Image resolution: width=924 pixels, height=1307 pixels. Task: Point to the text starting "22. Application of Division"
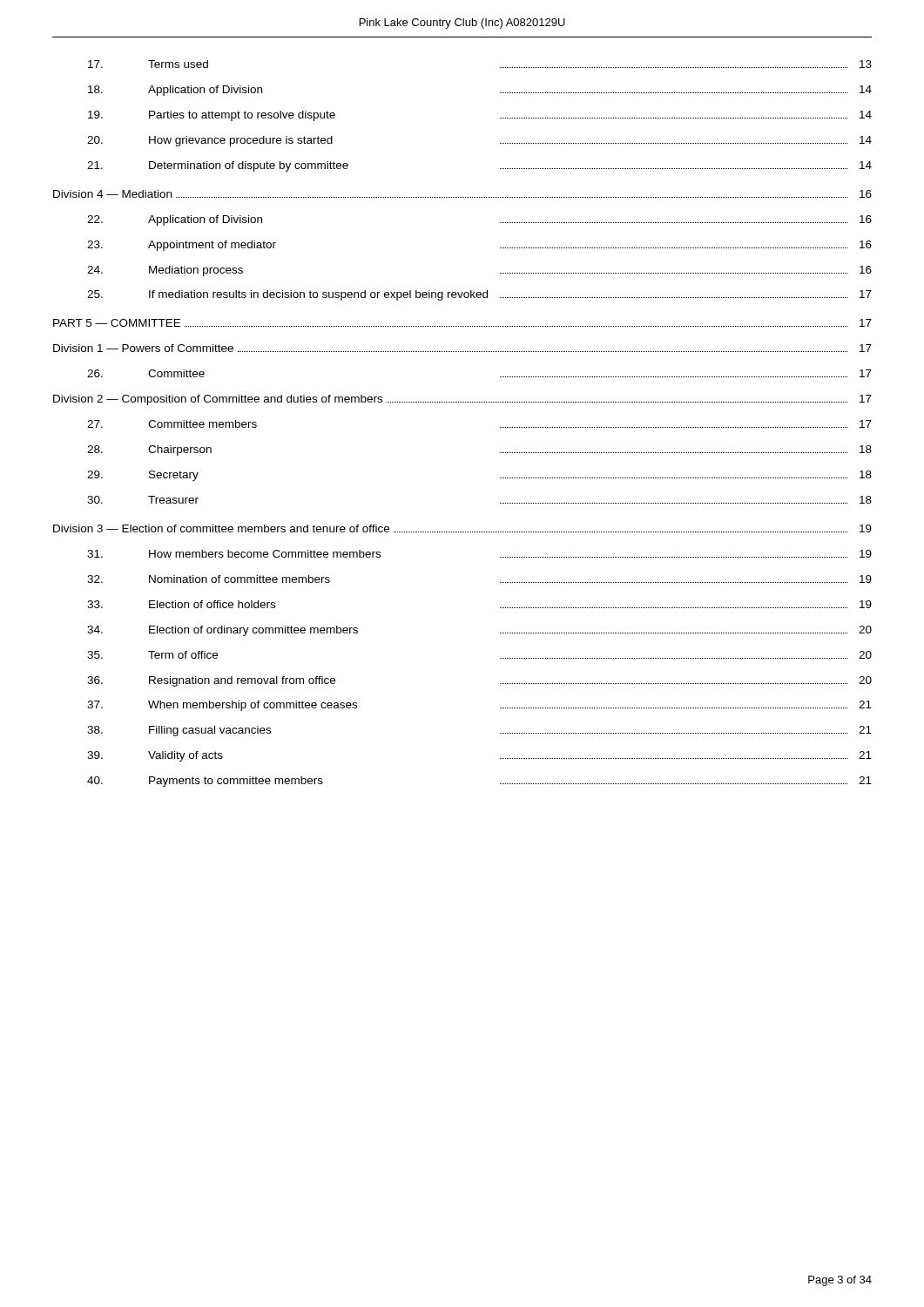[x=97, y=220]
